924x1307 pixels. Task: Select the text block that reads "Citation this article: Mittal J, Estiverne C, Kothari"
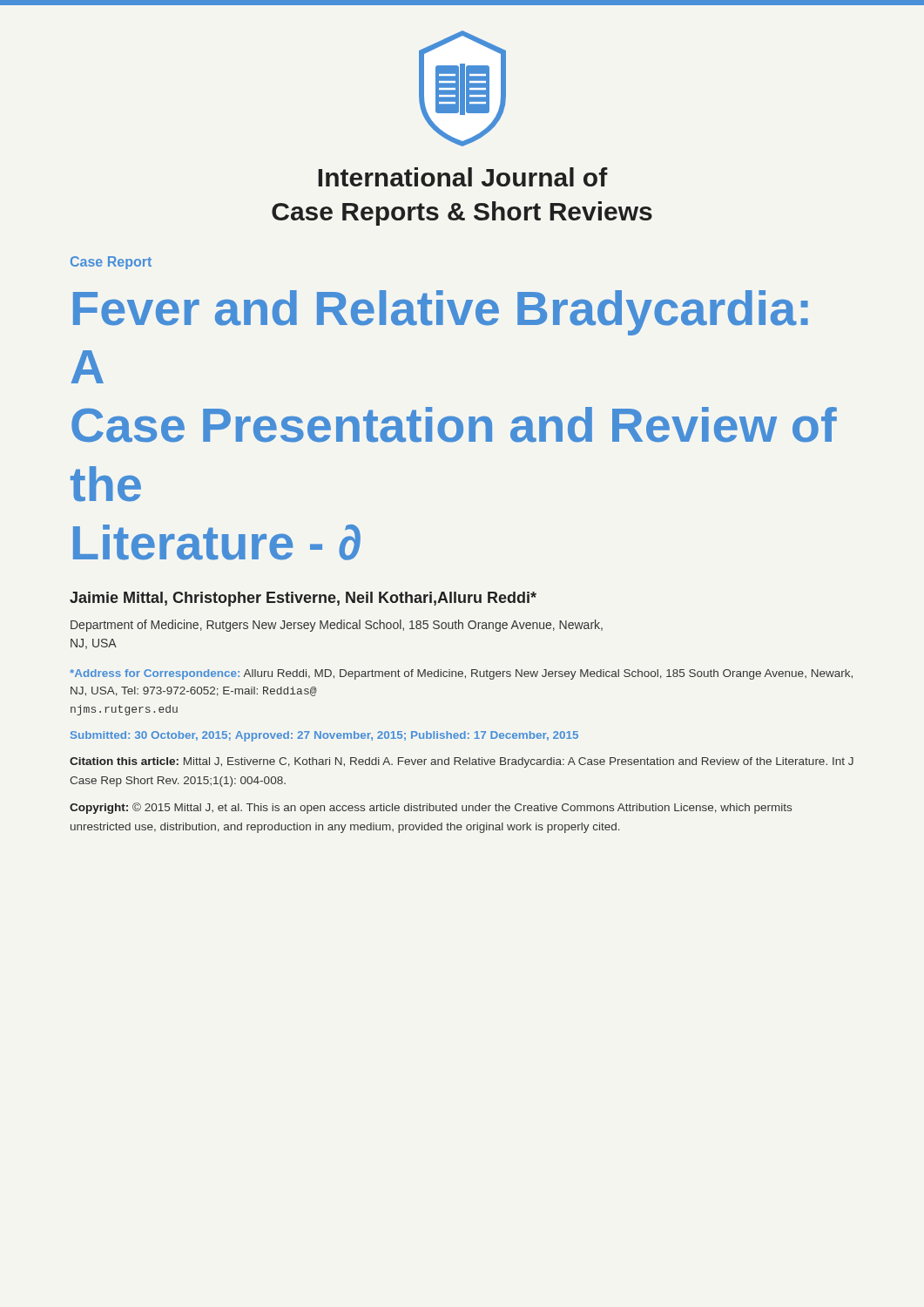(462, 771)
